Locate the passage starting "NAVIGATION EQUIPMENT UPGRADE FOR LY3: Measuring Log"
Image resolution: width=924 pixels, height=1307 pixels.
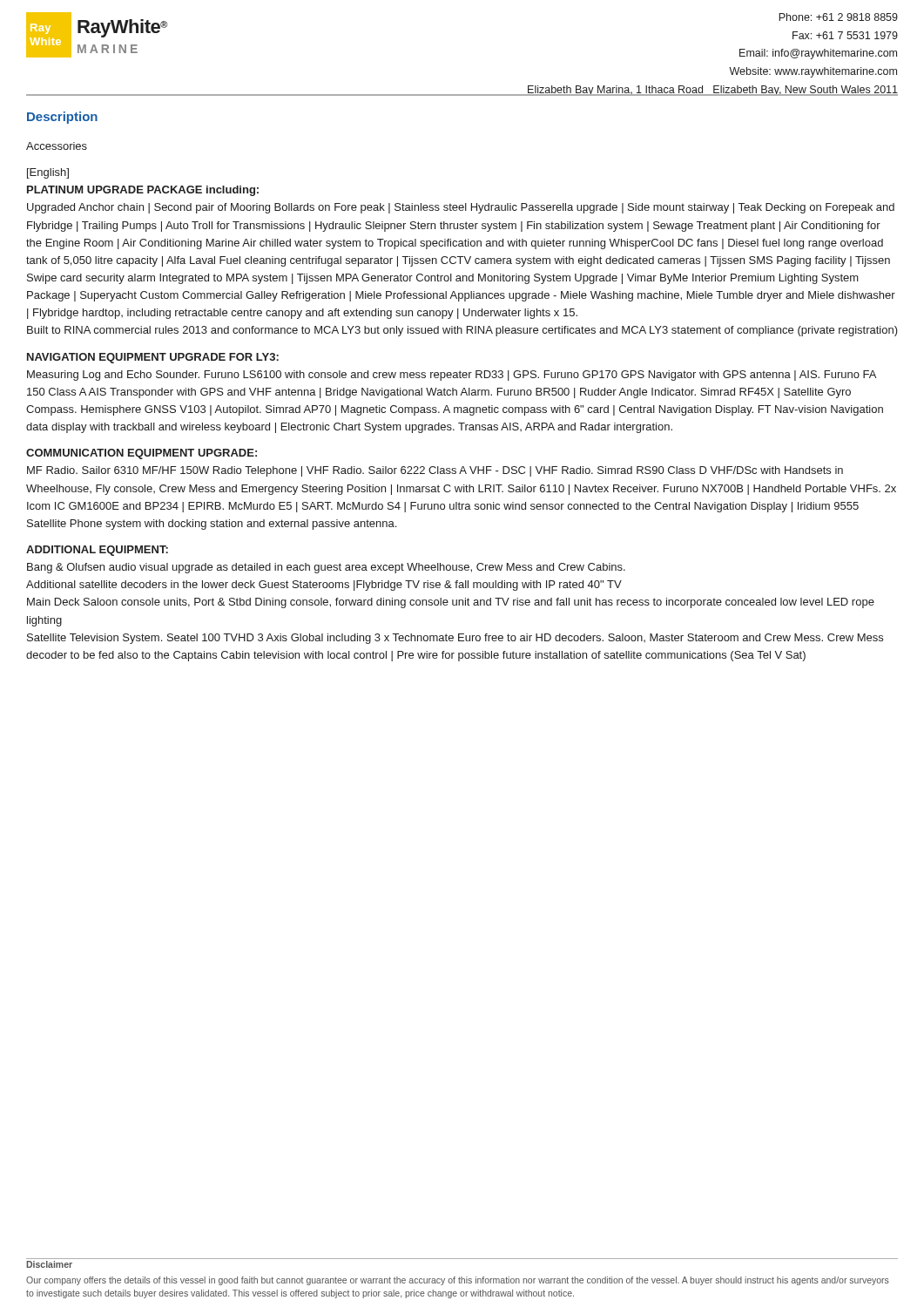(455, 392)
